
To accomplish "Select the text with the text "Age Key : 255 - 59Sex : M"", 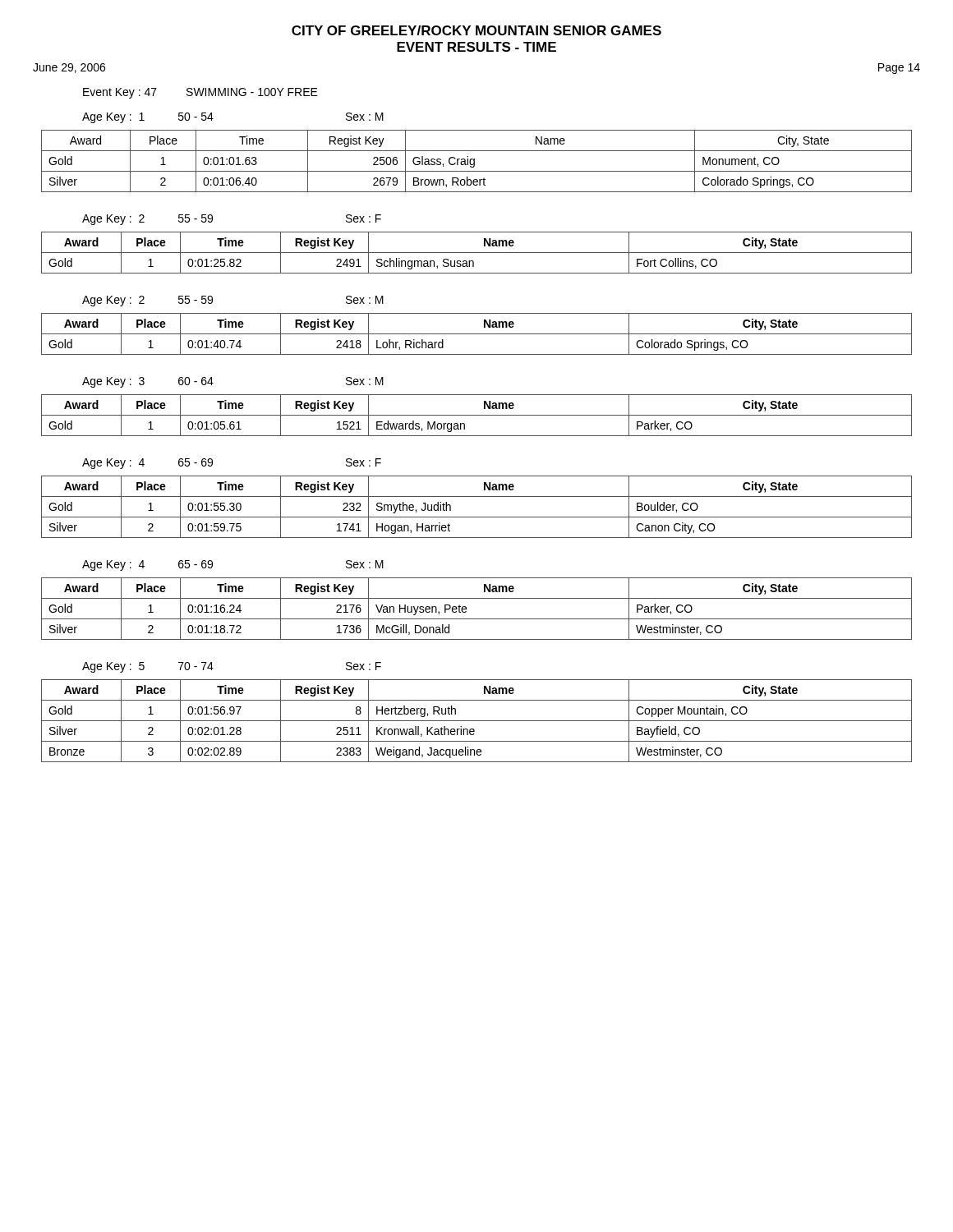I will [x=110, y=301].
